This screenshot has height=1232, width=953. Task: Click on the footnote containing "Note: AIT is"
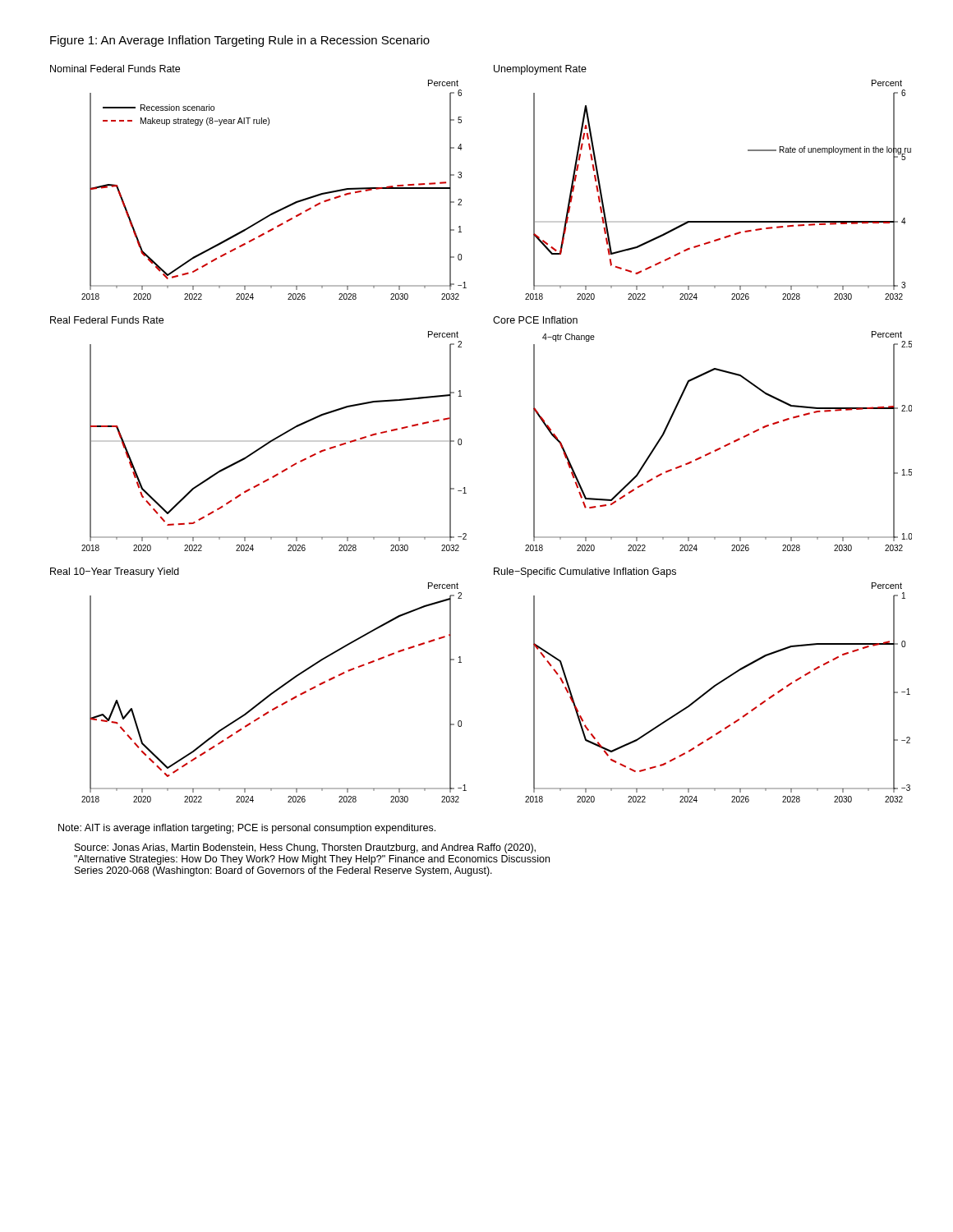[x=247, y=828]
